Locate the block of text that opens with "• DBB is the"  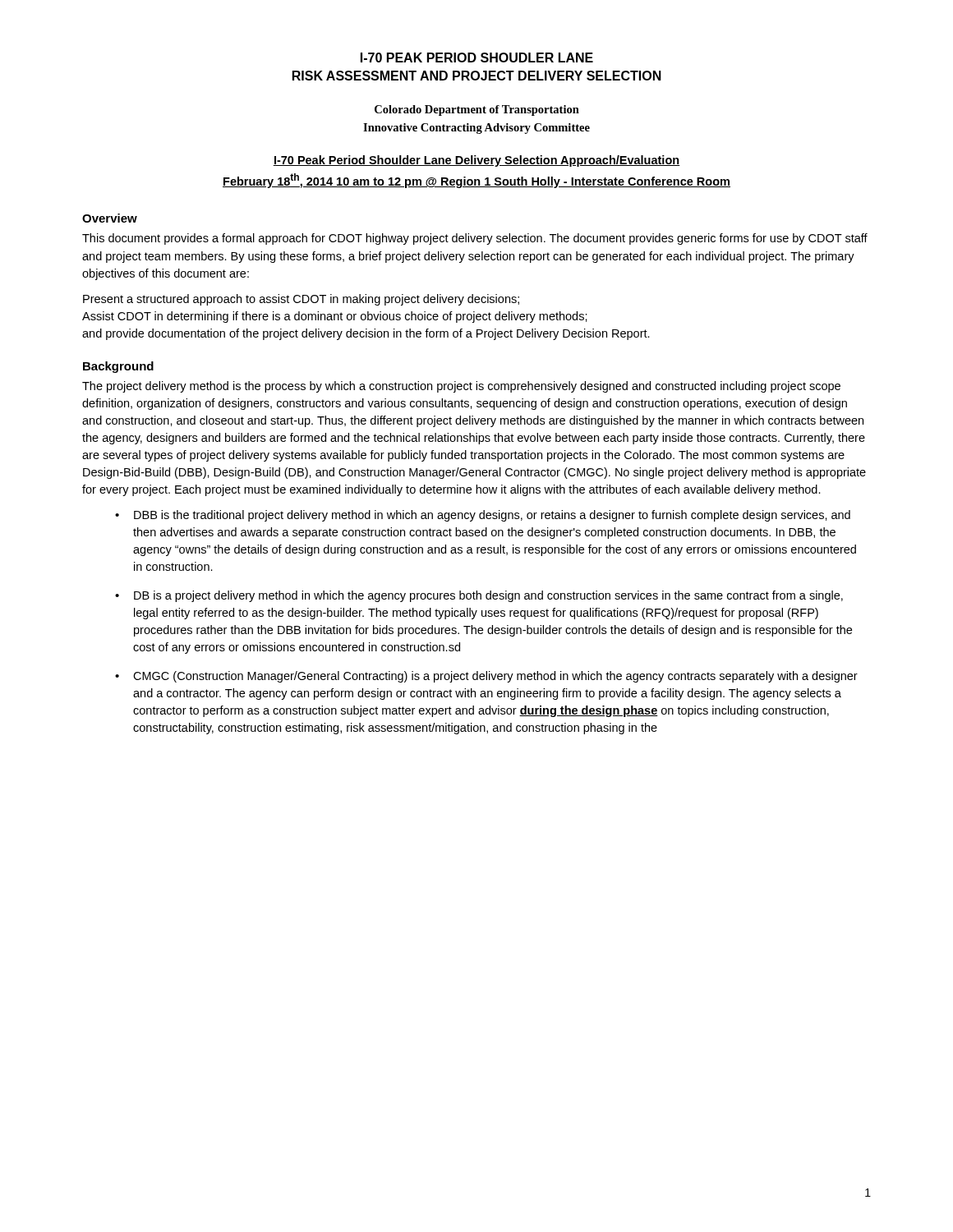tap(489, 541)
